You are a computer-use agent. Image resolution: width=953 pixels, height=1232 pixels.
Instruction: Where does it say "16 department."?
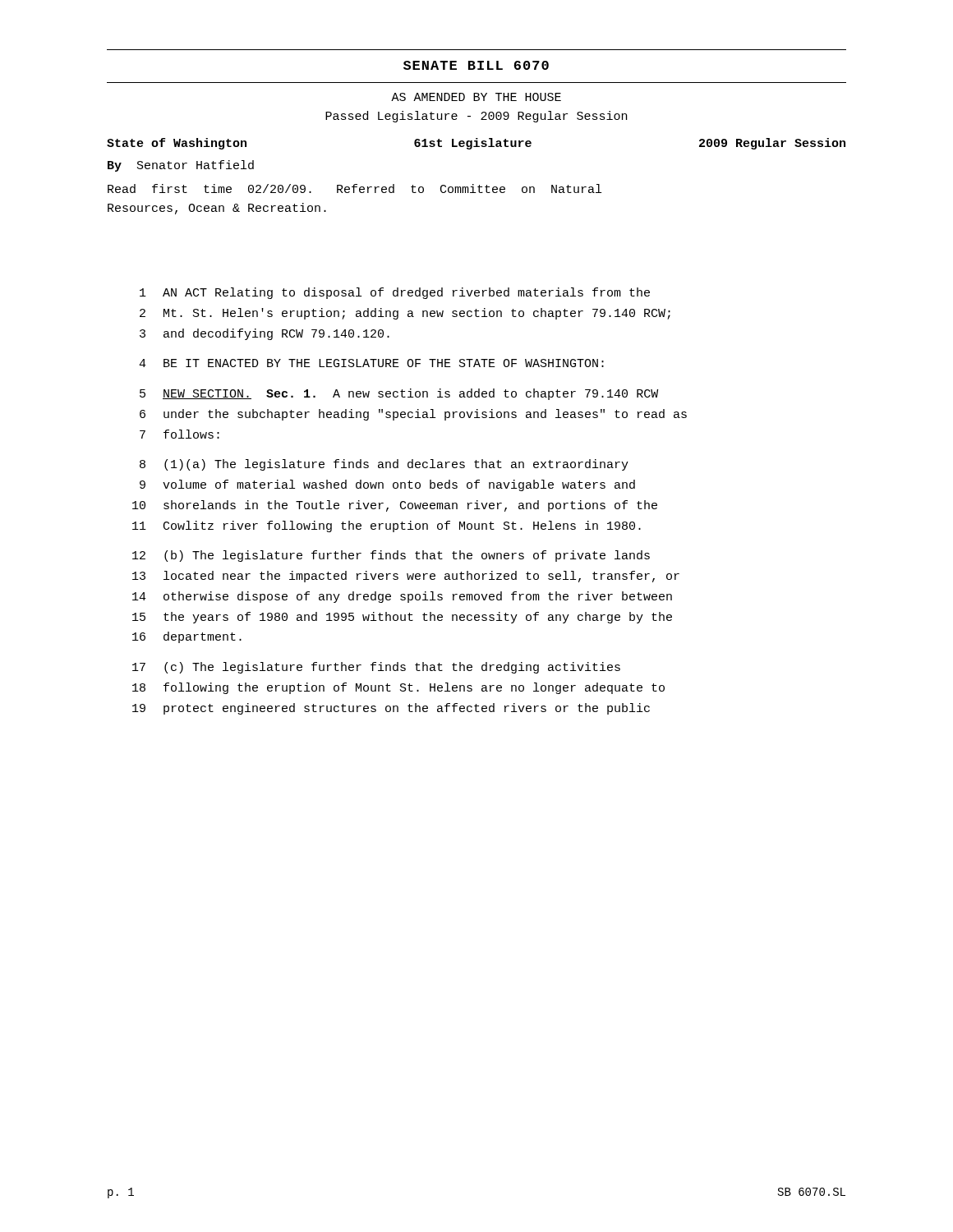point(187,637)
